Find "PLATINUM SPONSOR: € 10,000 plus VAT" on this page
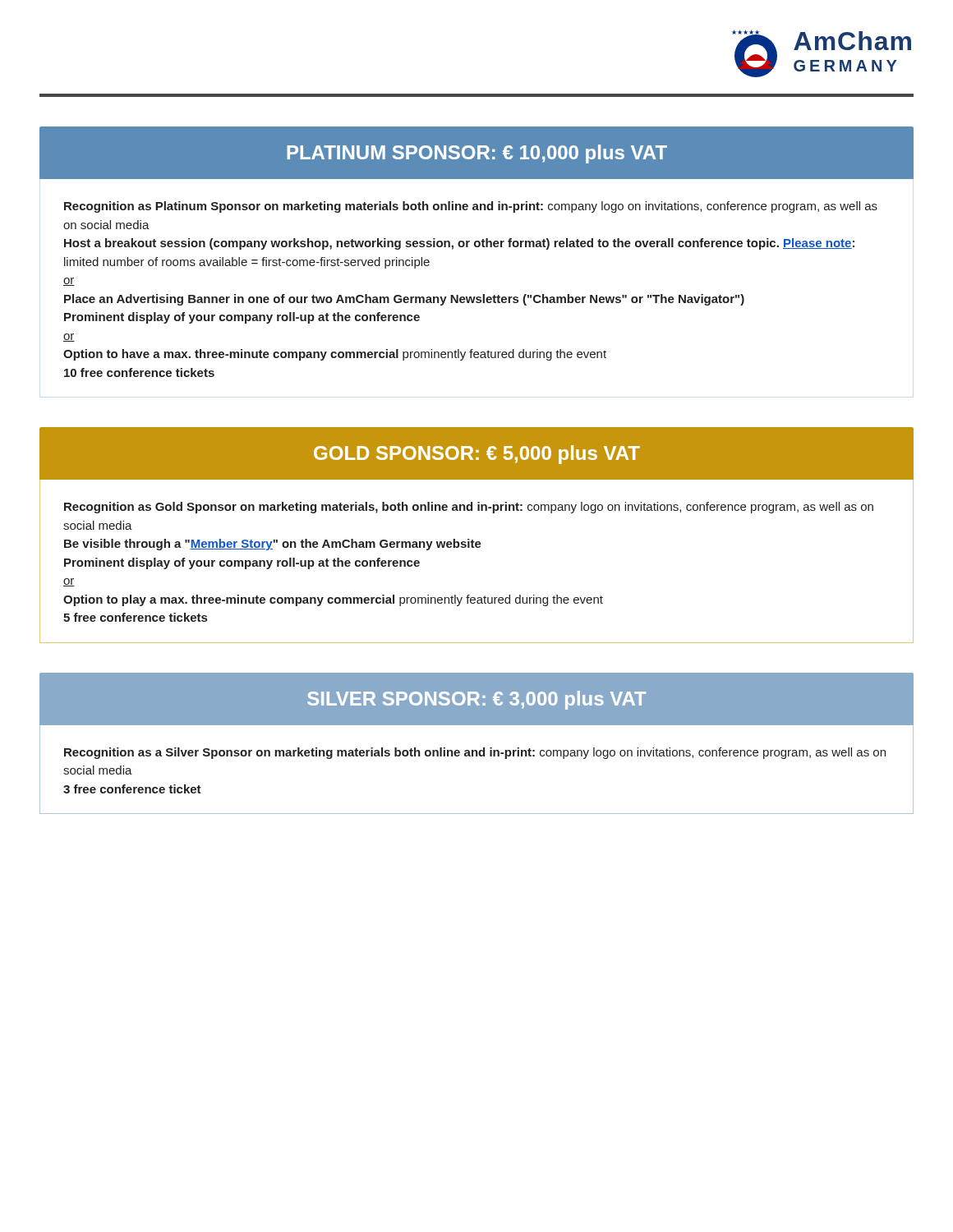Screen dimensions: 1232x953 pos(476,153)
